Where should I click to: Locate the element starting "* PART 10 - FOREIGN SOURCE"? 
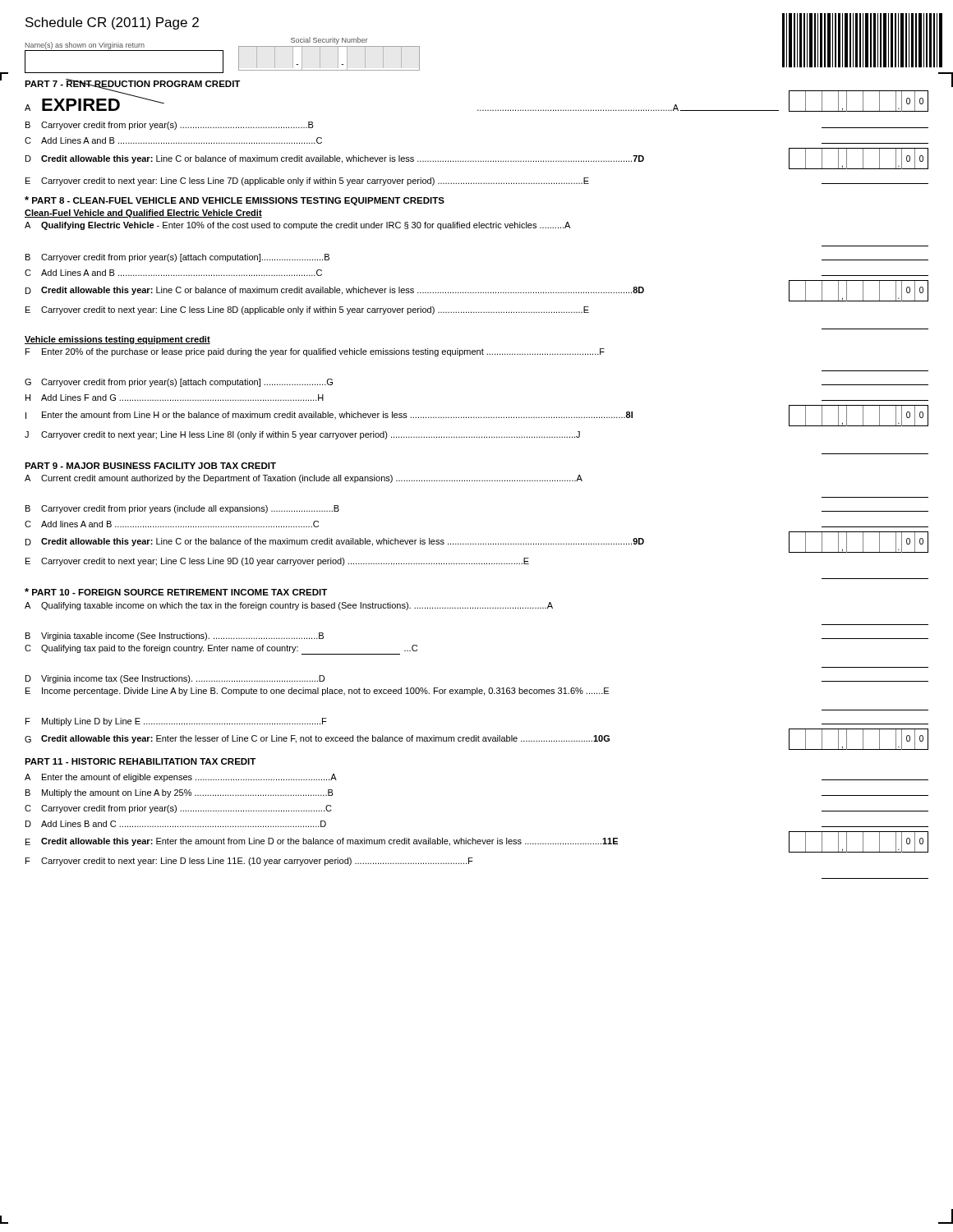[x=176, y=592]
